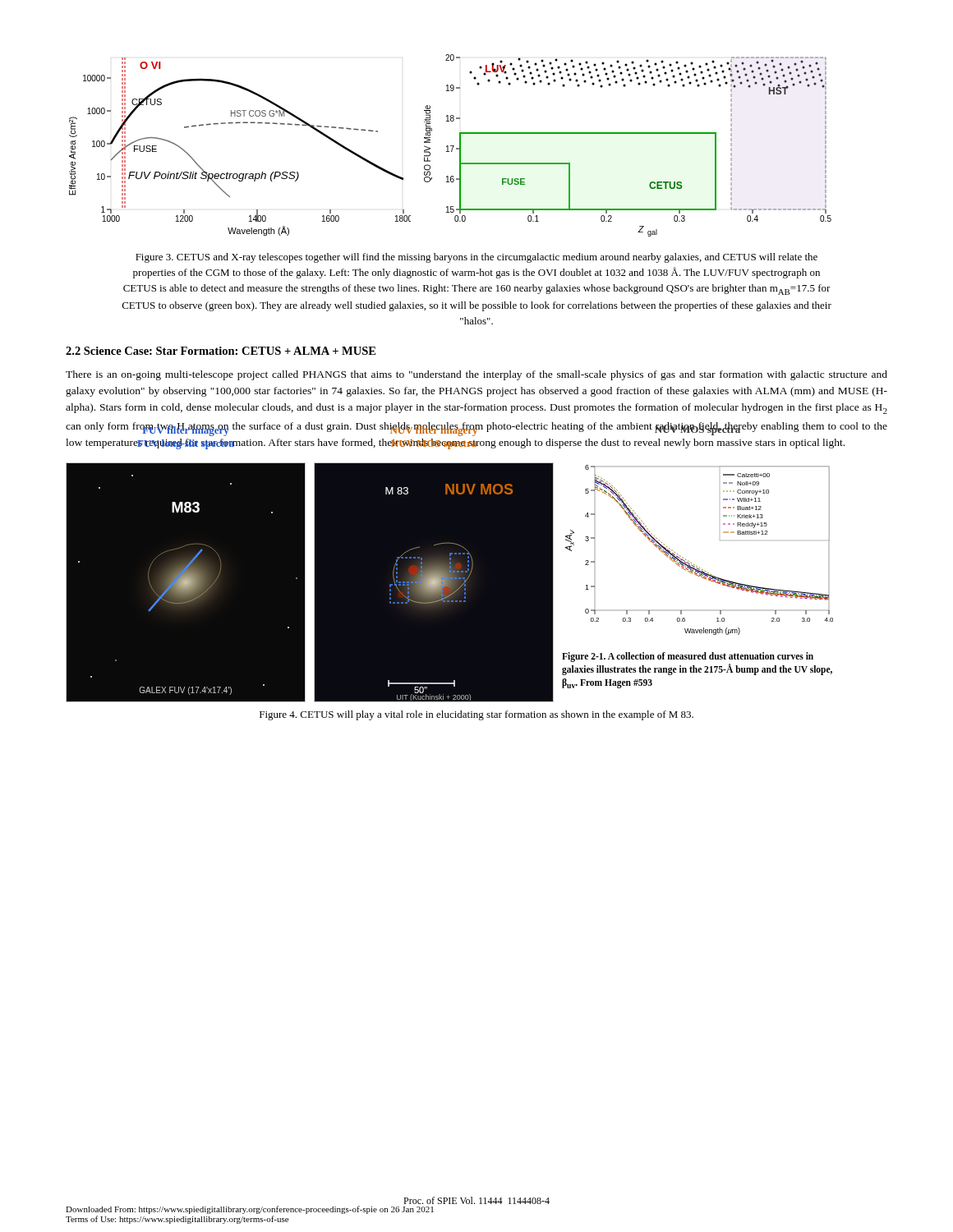
Task: Select the caption that reads "Figure 4. CETUS"
Action: pyautogui.click(x=476, y=714)
